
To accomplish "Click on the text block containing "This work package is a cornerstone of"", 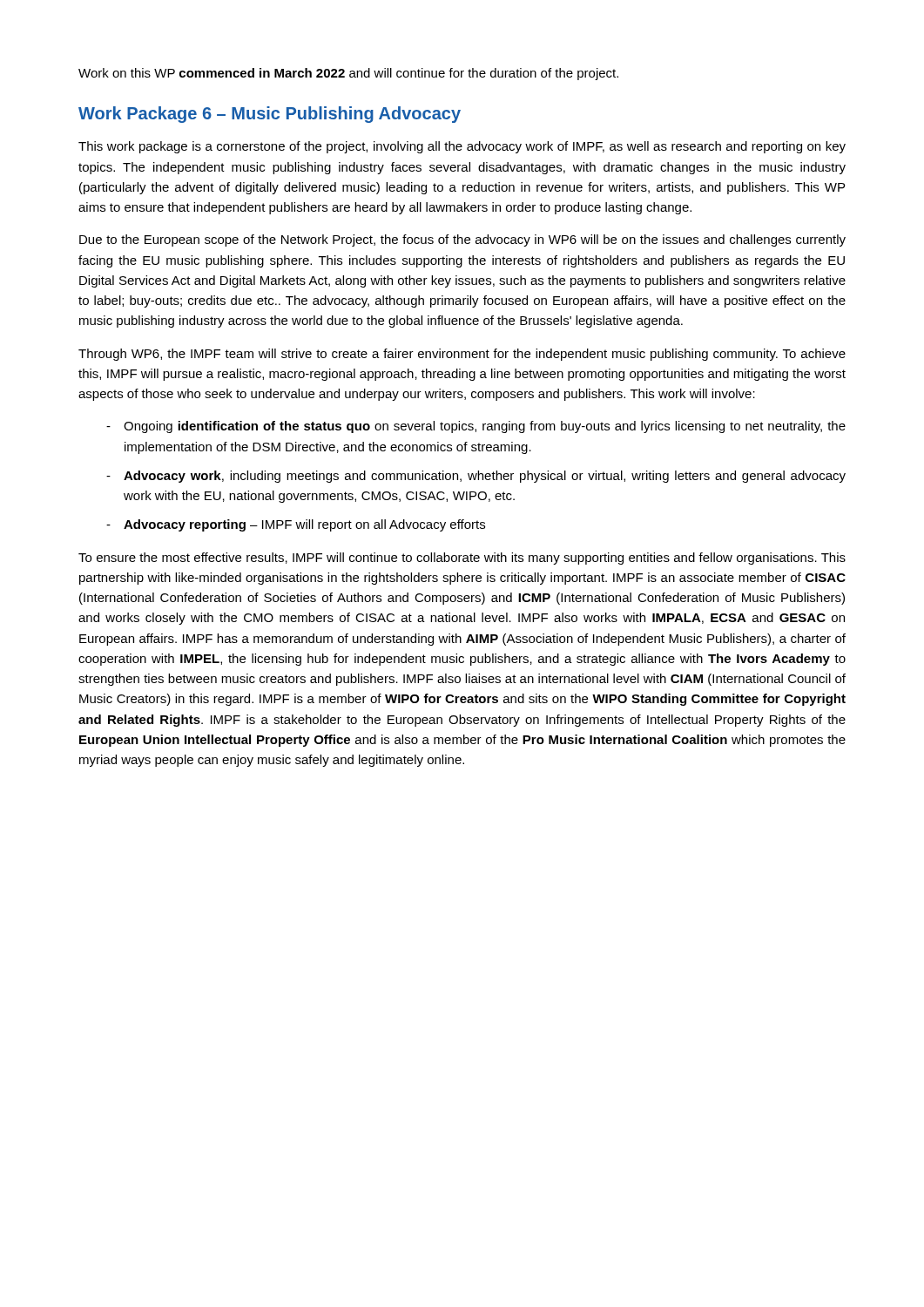I will click(x=462, y=177).
